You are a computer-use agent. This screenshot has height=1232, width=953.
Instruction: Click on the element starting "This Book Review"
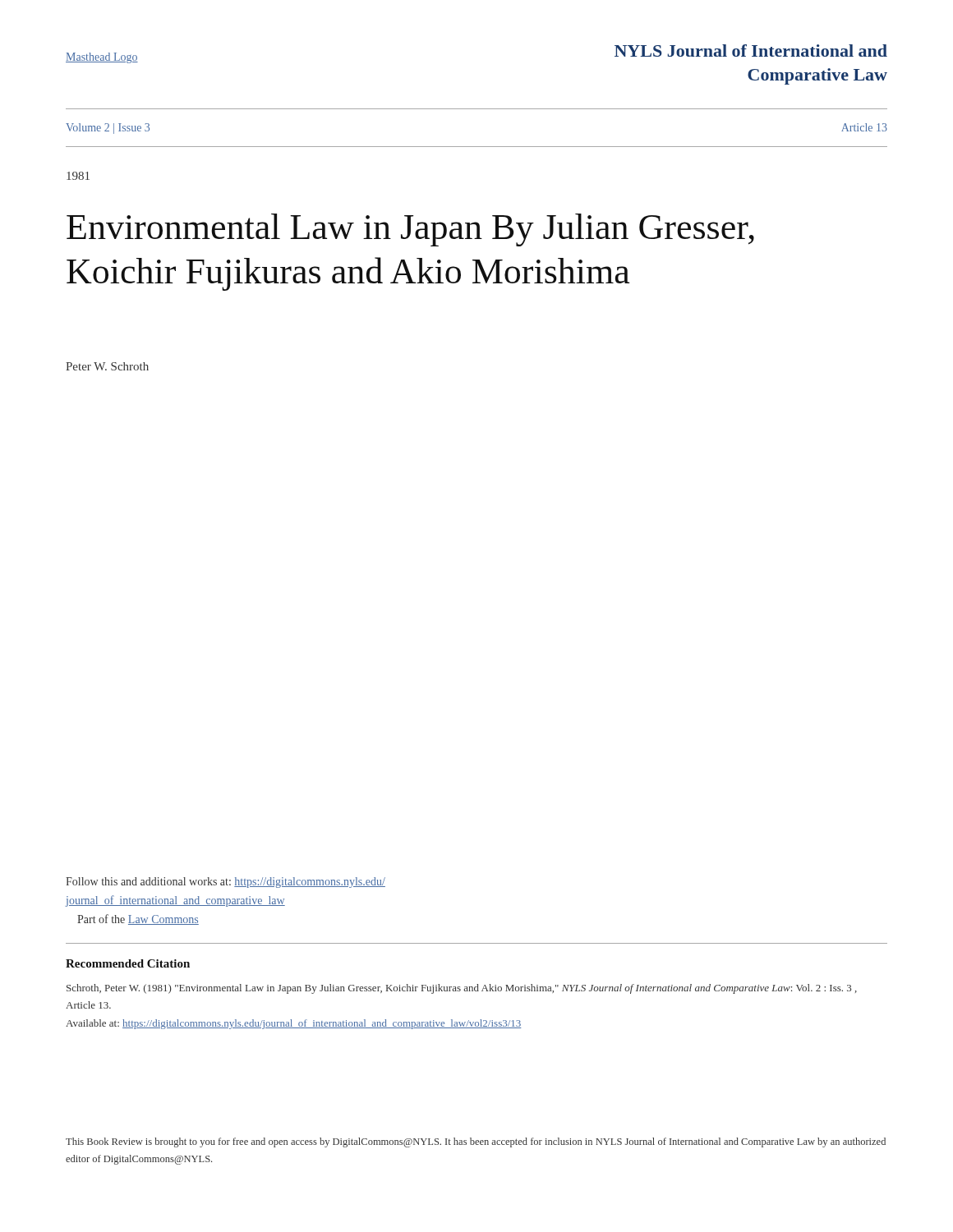click(476, 1150)
